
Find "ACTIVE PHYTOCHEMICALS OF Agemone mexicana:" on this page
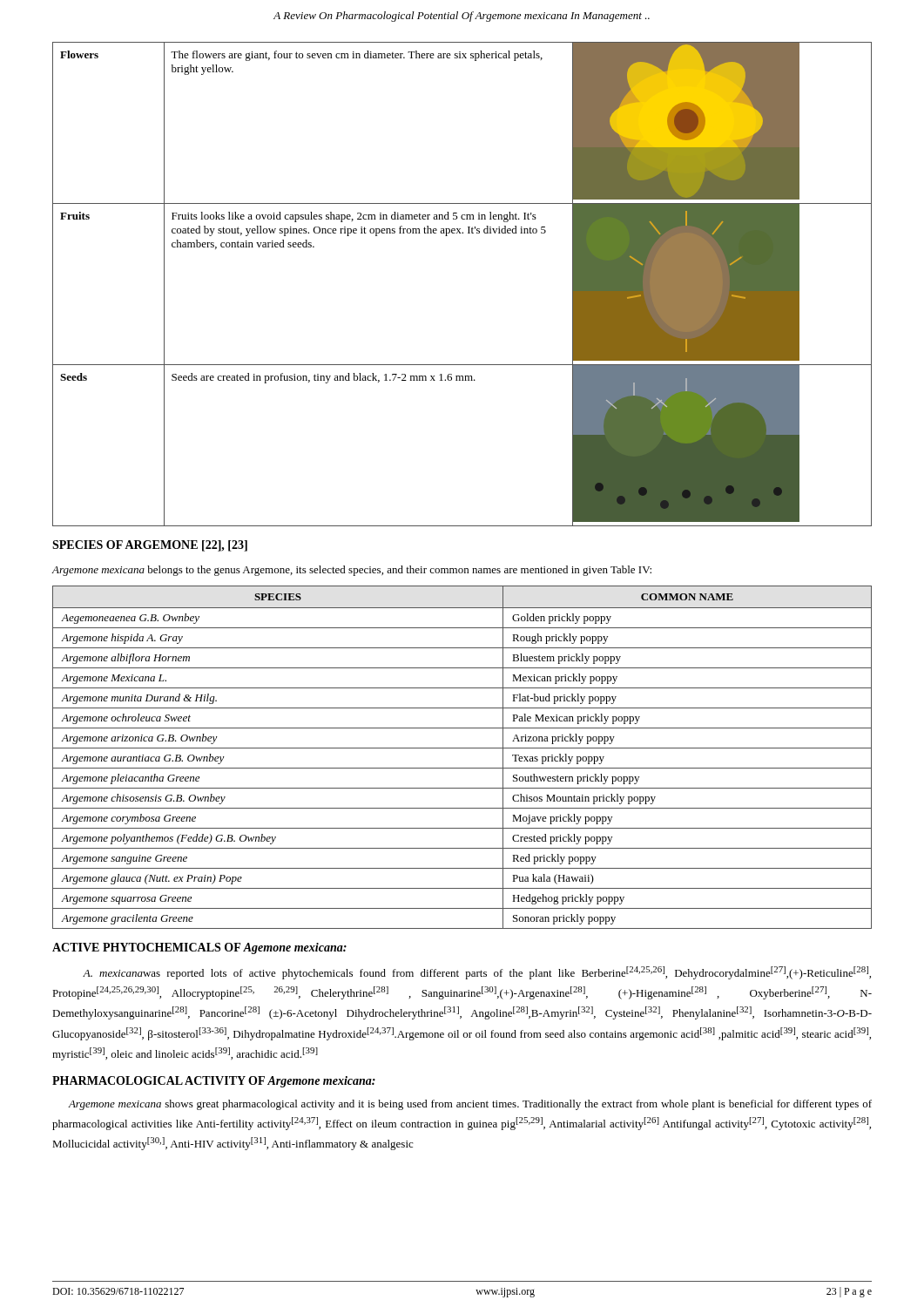(x=200, y=947)
